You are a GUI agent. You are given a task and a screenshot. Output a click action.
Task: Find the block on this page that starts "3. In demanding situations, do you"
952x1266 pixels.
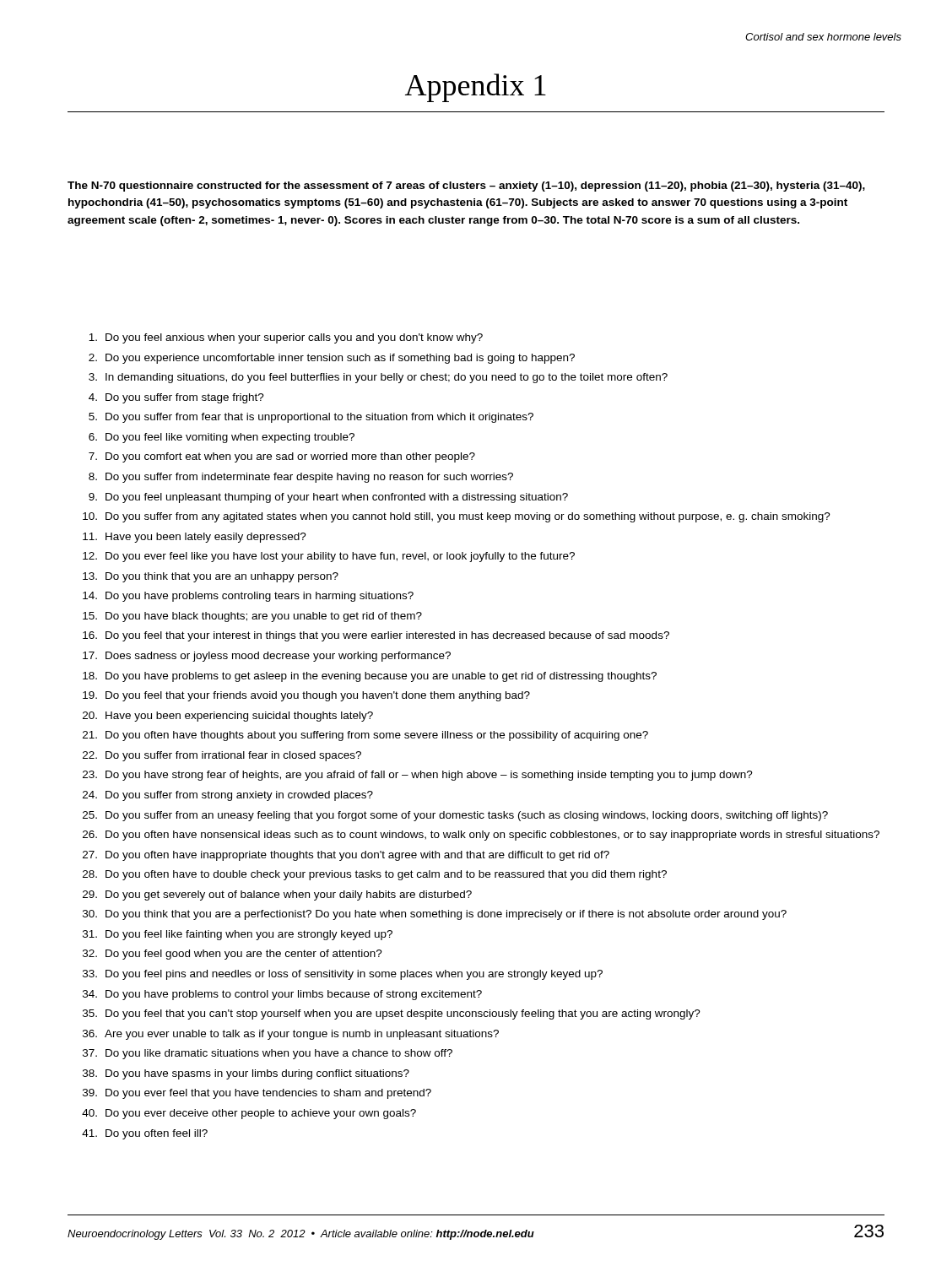click(x=476, y=377)
